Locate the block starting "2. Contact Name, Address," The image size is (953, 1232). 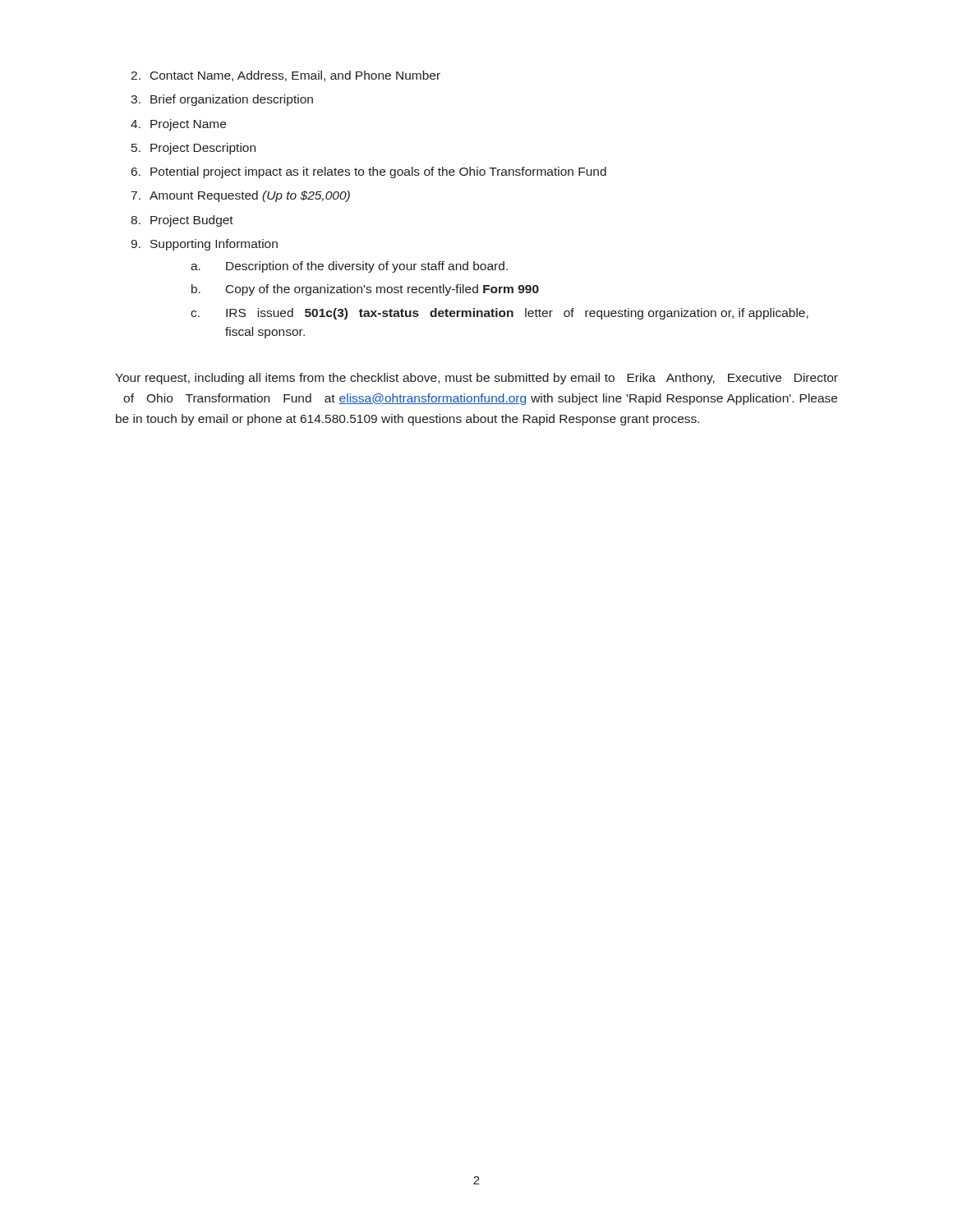[278, 75]
